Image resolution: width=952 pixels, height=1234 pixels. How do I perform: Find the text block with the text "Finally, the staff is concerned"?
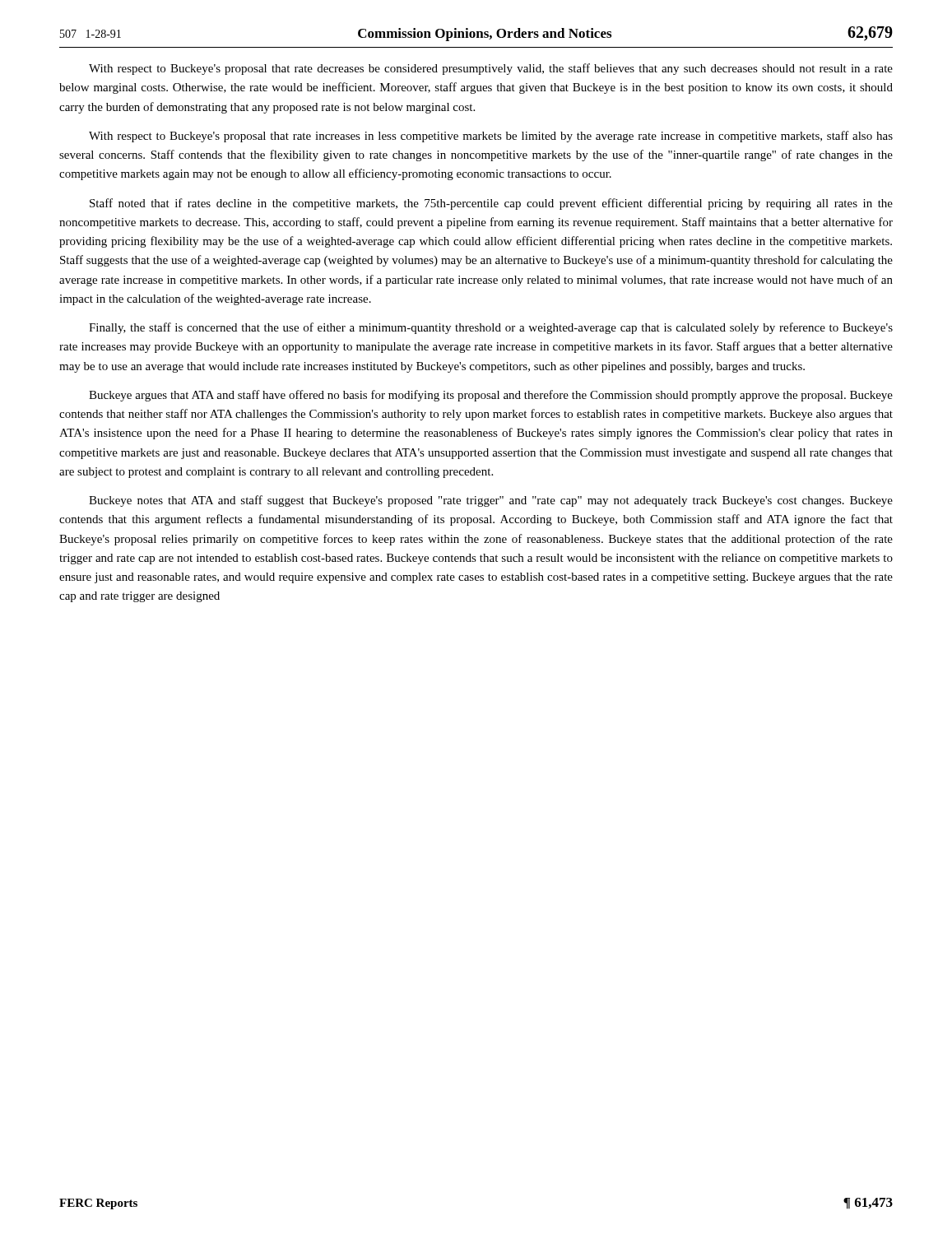point(476,347)
